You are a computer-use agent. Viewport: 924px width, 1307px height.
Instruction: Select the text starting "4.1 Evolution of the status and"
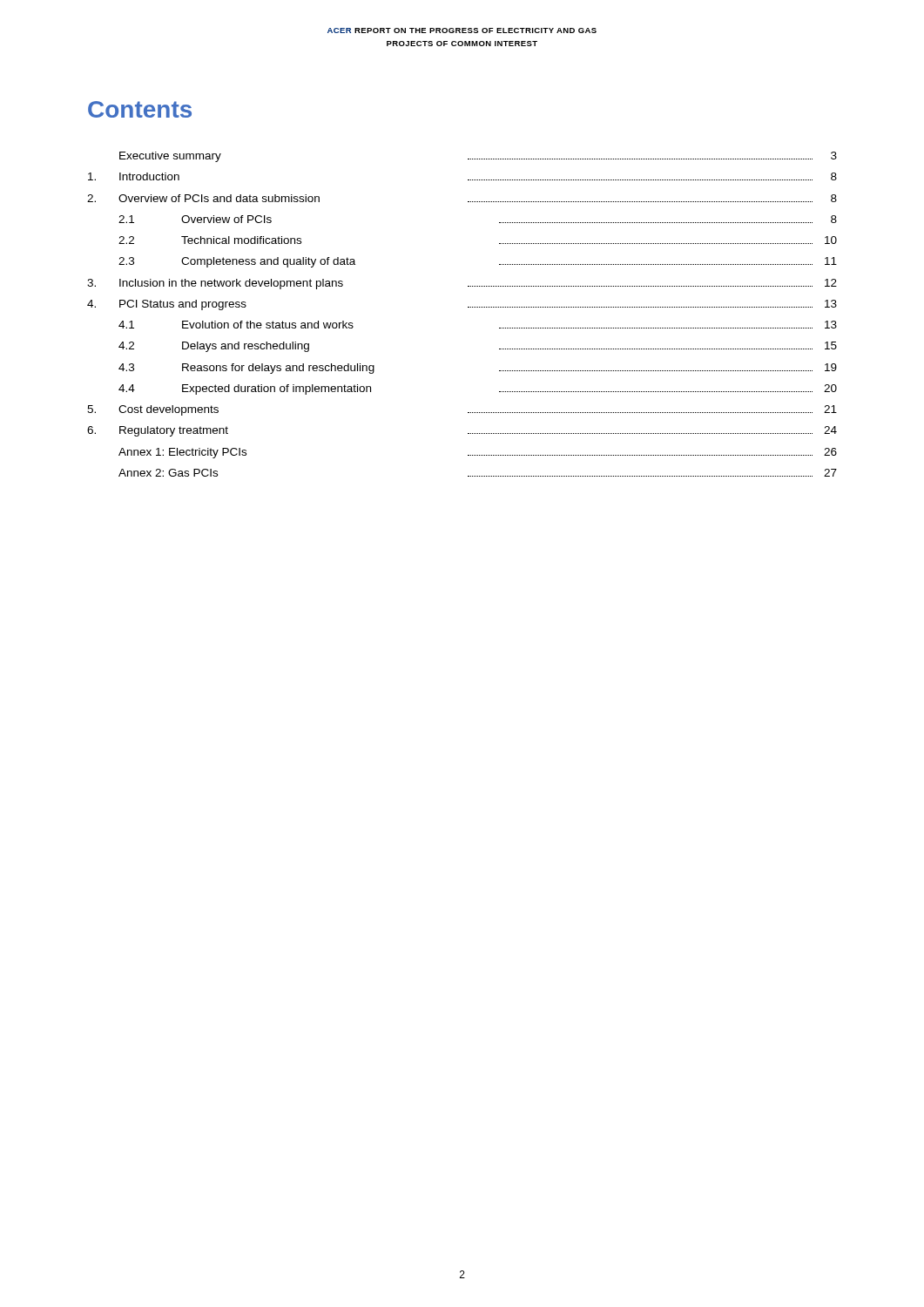[121, 324]
